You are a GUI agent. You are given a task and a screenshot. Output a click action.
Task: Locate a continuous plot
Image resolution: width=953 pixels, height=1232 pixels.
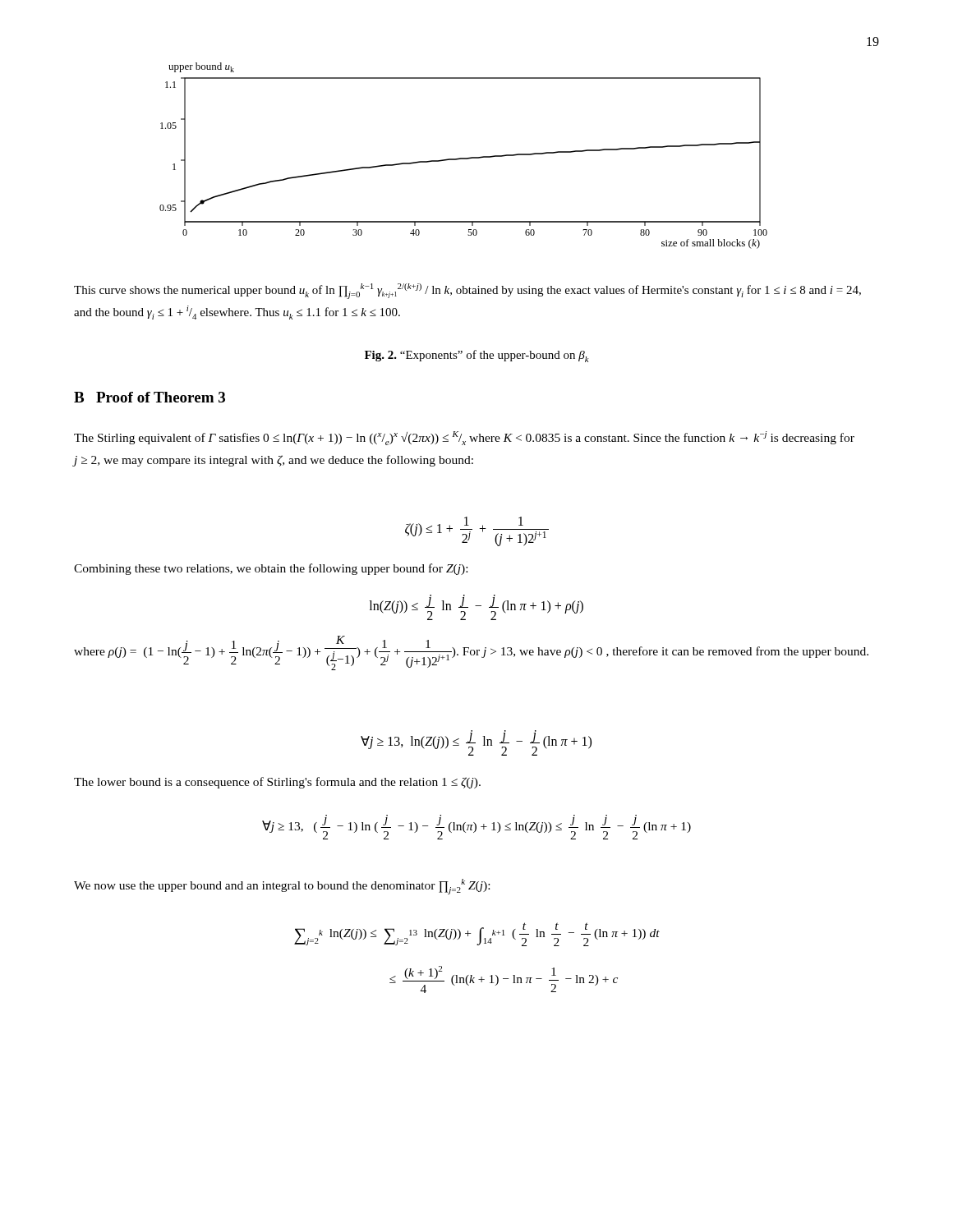tap(460, 158)
